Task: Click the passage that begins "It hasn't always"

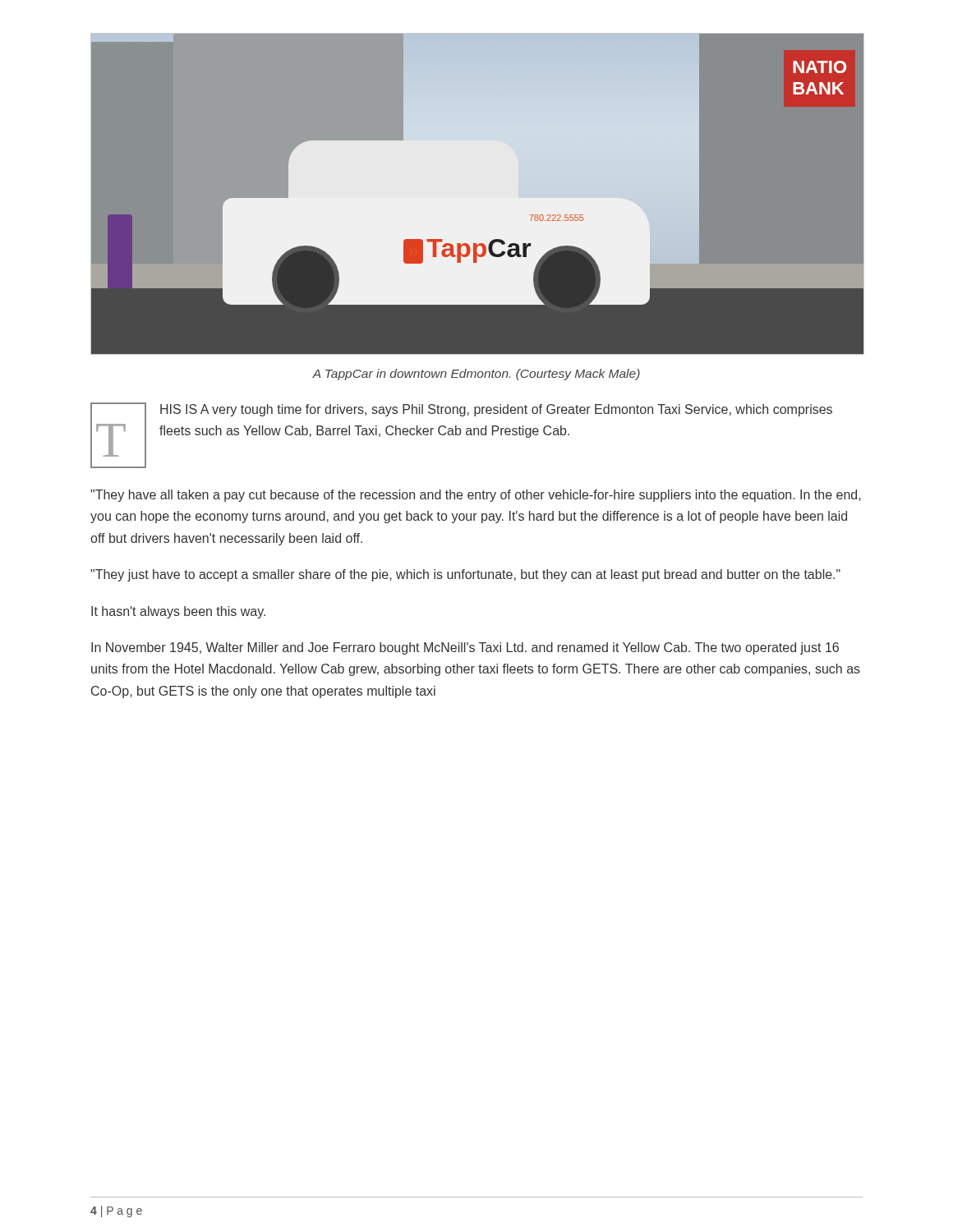Action: pos(178,611)
